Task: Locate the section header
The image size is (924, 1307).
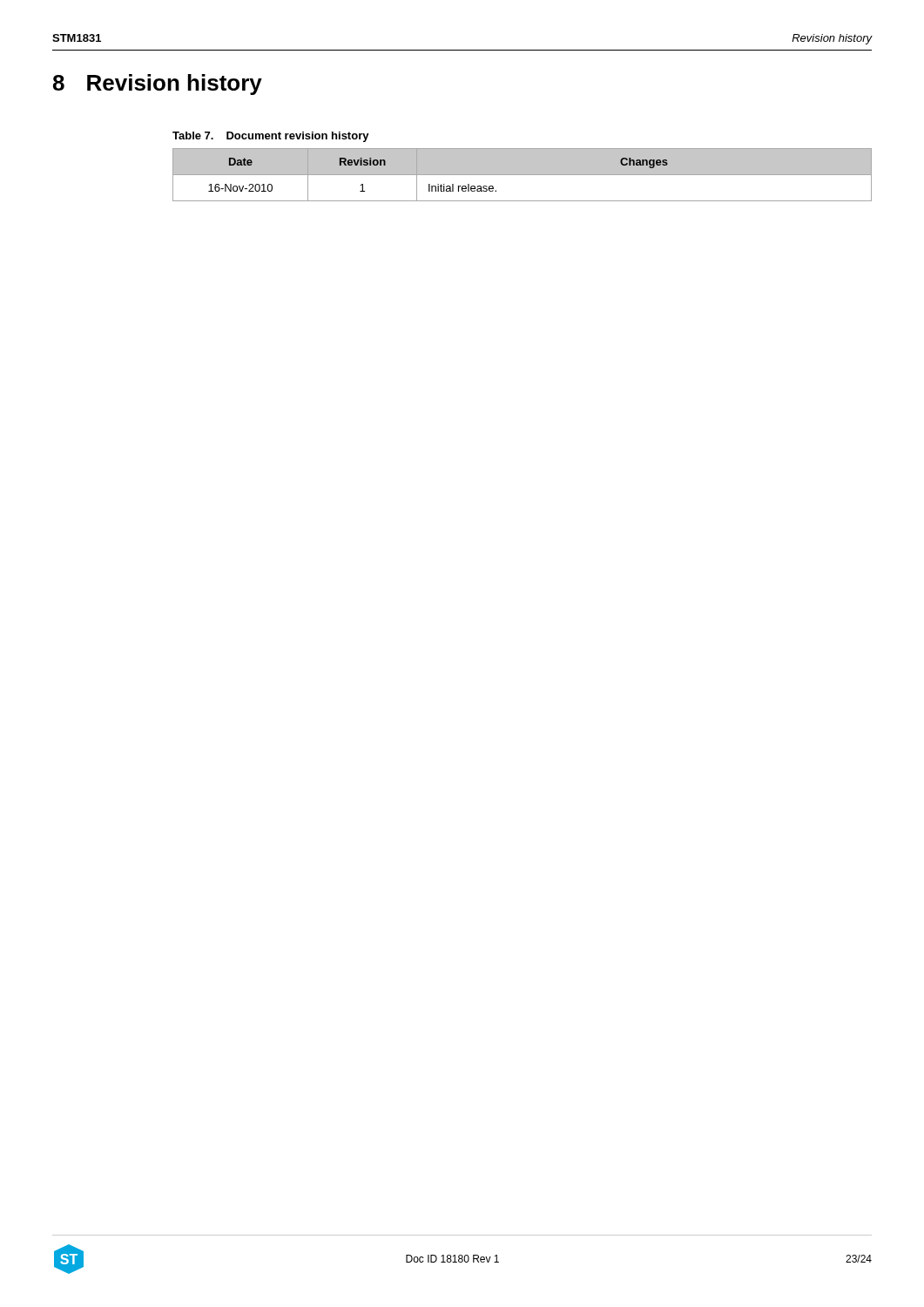Action: 157,83
